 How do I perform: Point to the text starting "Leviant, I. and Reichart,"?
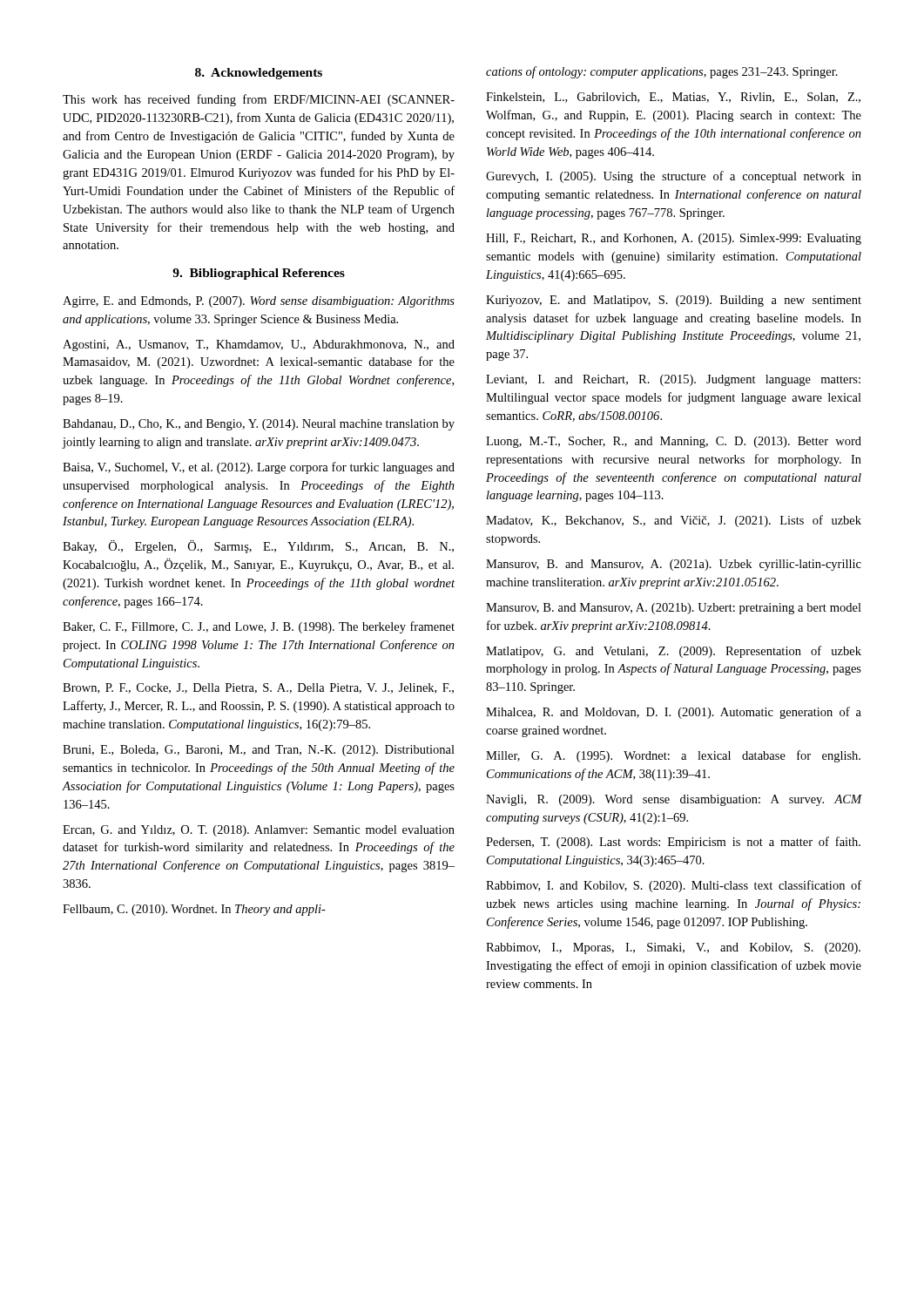click(674, 397)
